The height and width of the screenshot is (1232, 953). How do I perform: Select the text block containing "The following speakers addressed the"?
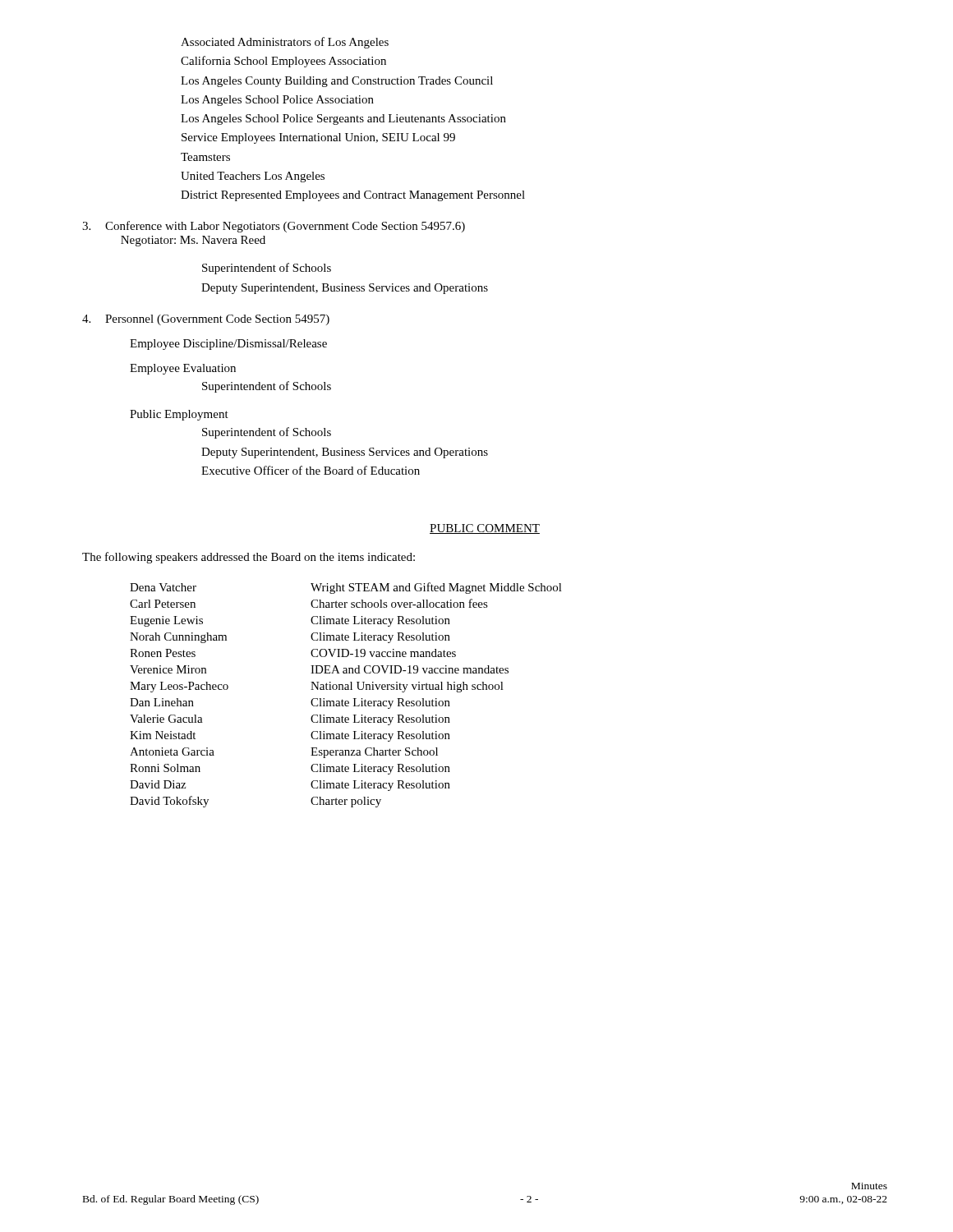(249, 557)
